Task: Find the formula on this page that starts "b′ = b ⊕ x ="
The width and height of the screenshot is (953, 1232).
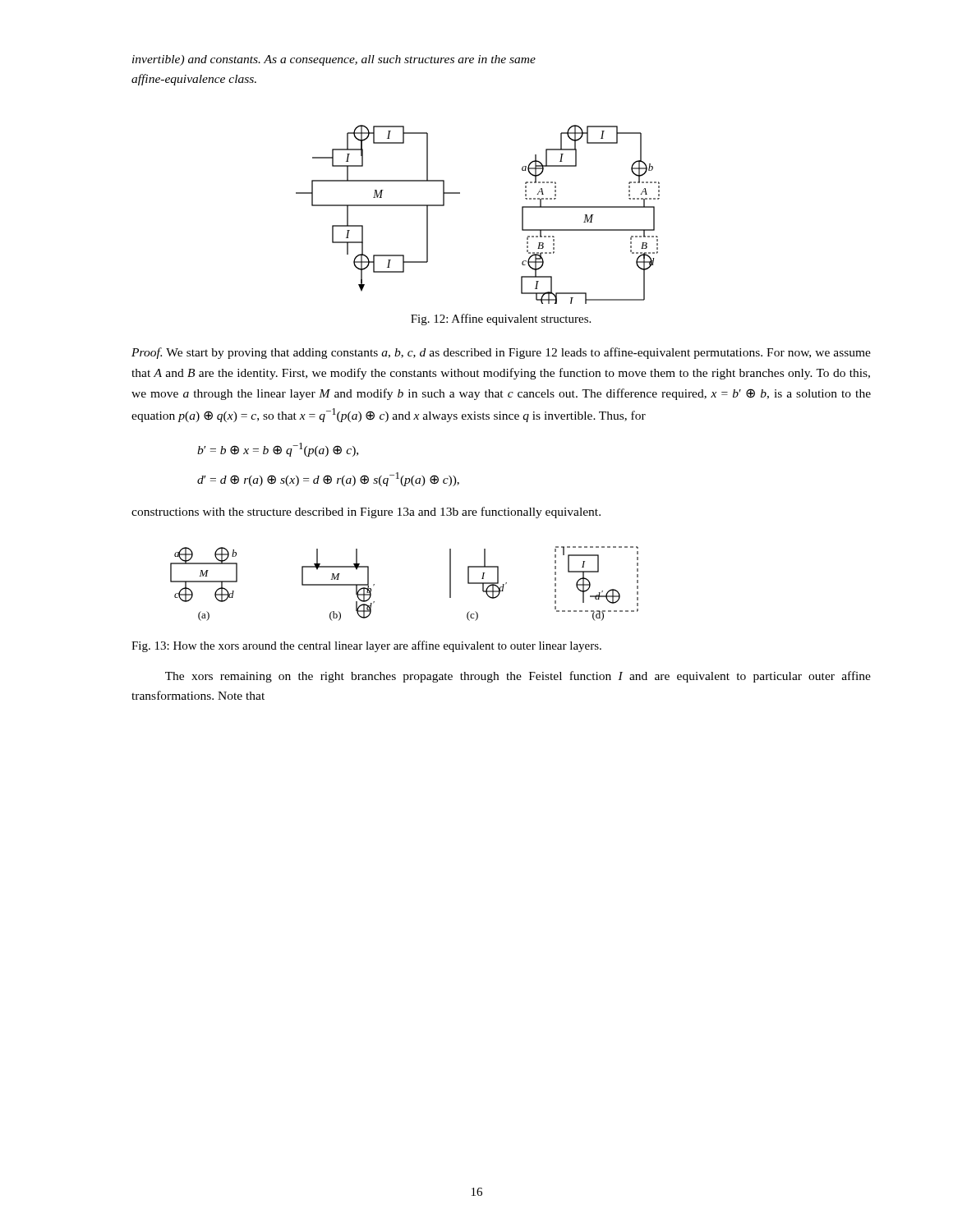Action: coord(328,463)
